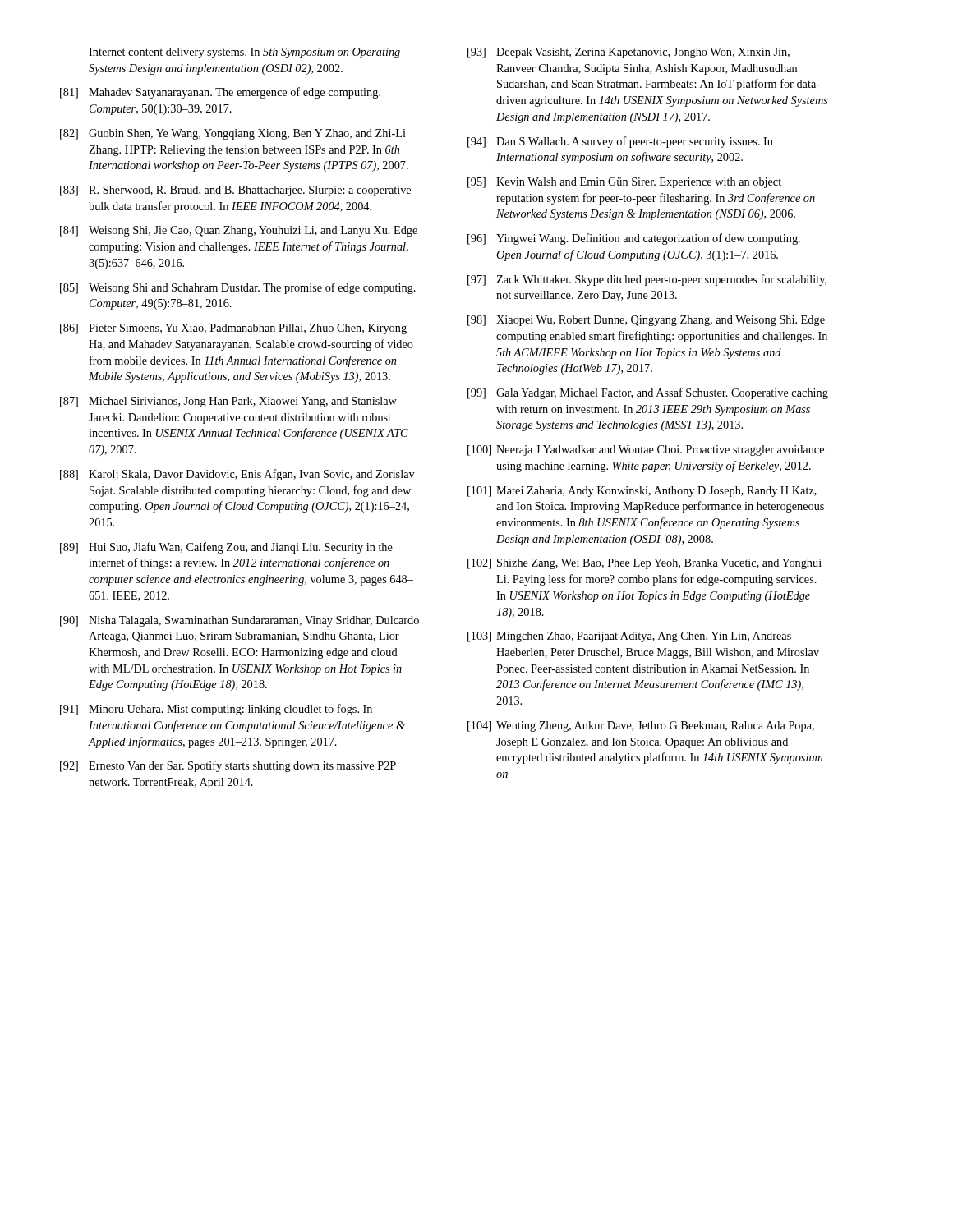Locate the block of text that opens with "[99] Gala Yadgar, Michael Factor, and"
Image resolution: width=953 pixels, height=1232 pixels.
(647, 409)
